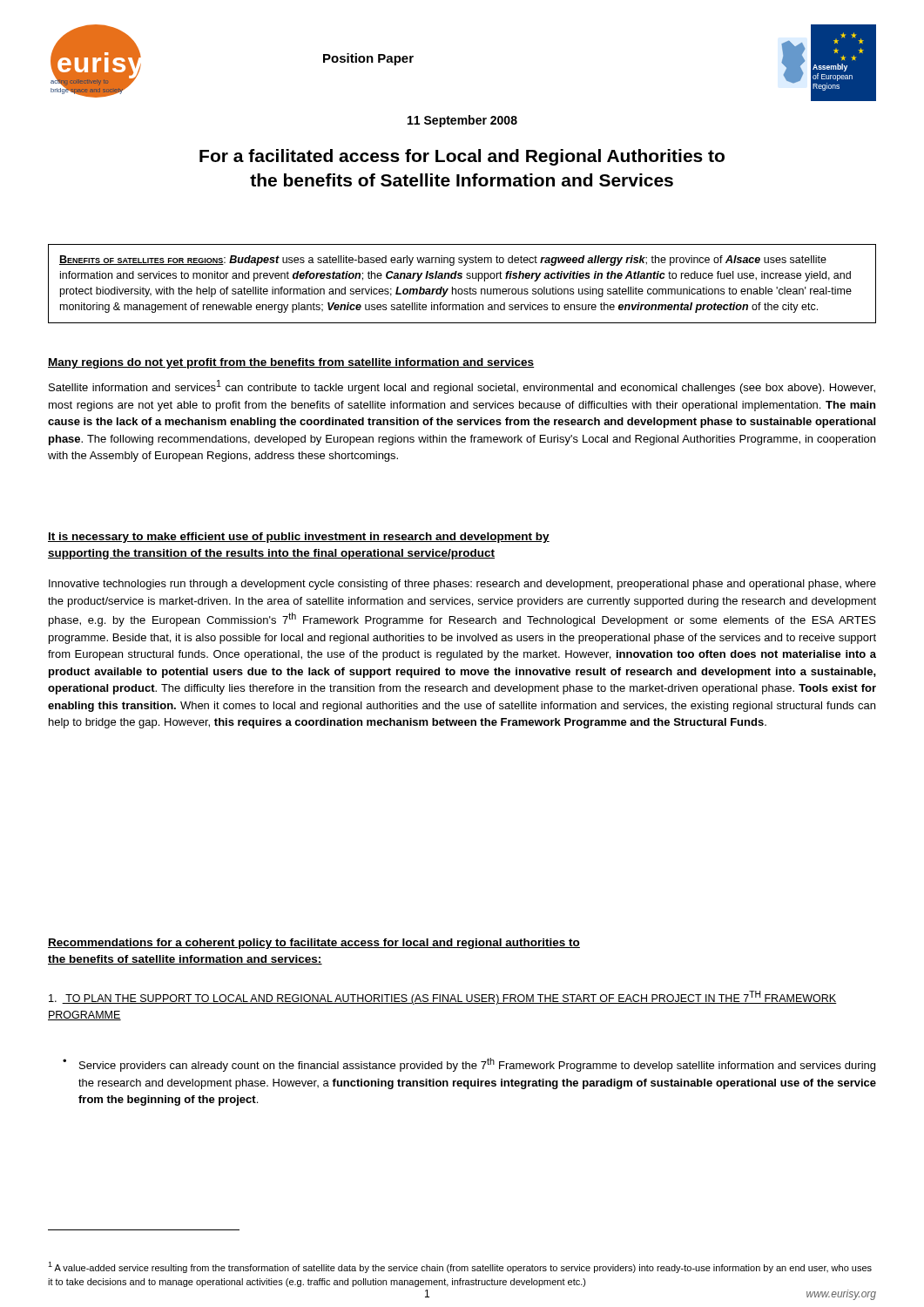This screenshot has width=924, height=1307.
Task: Locate the block of text that opens with "Innovative technologies run through a development"
Action: [x=462, y=653]
